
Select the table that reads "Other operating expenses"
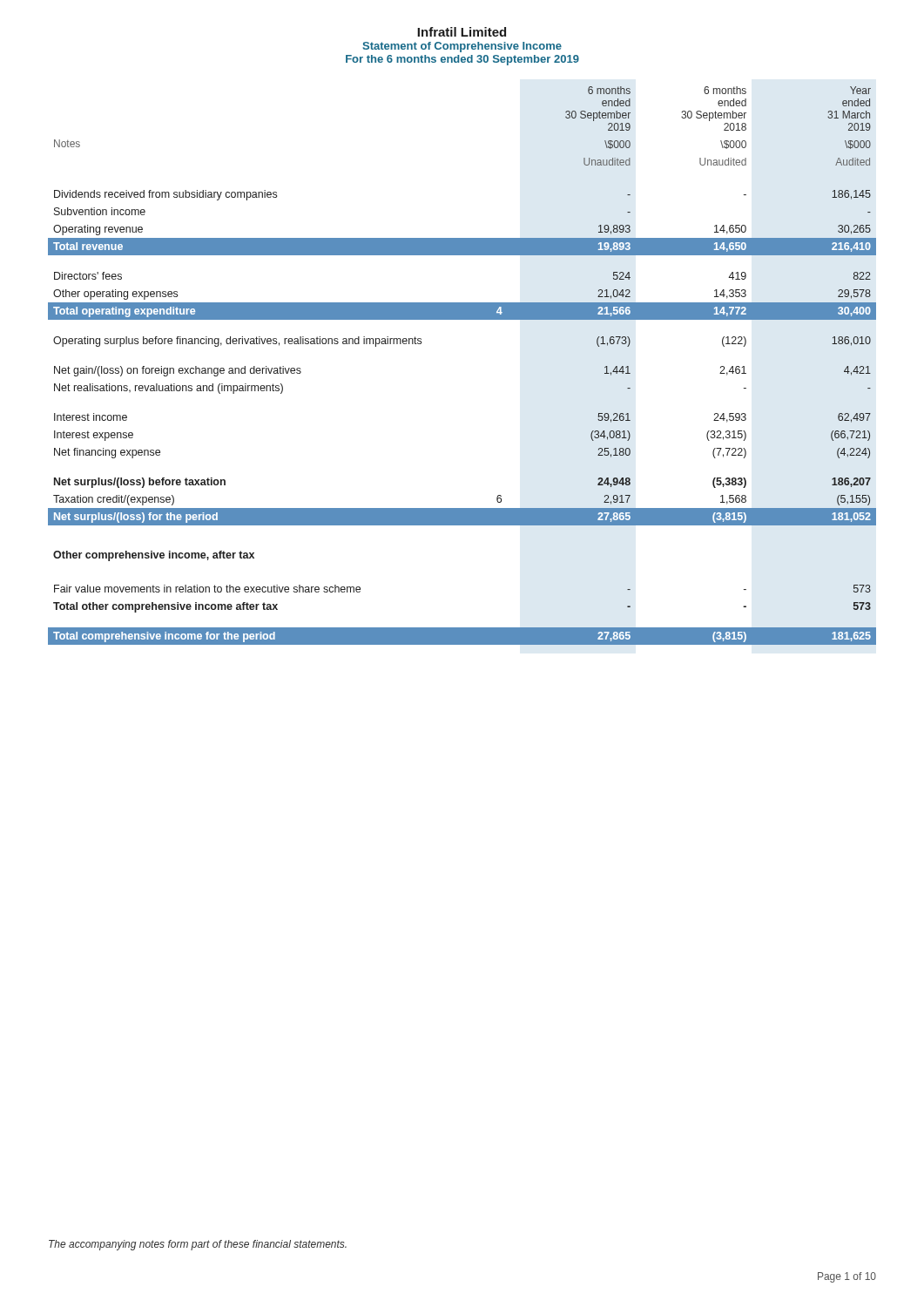click(462, 366)
